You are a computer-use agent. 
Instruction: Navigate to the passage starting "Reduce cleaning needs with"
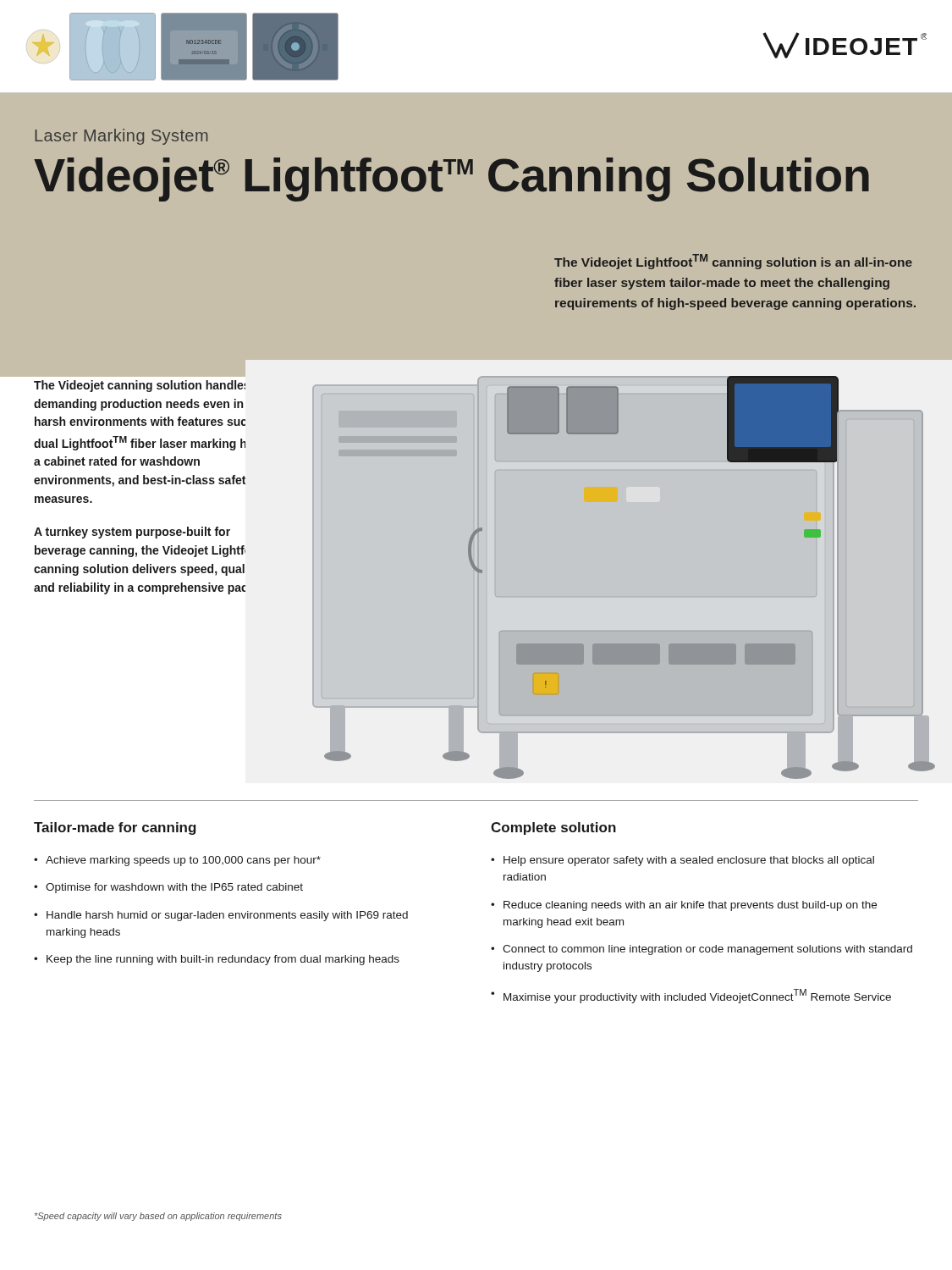pyautogui.click(x=690, y=913)
